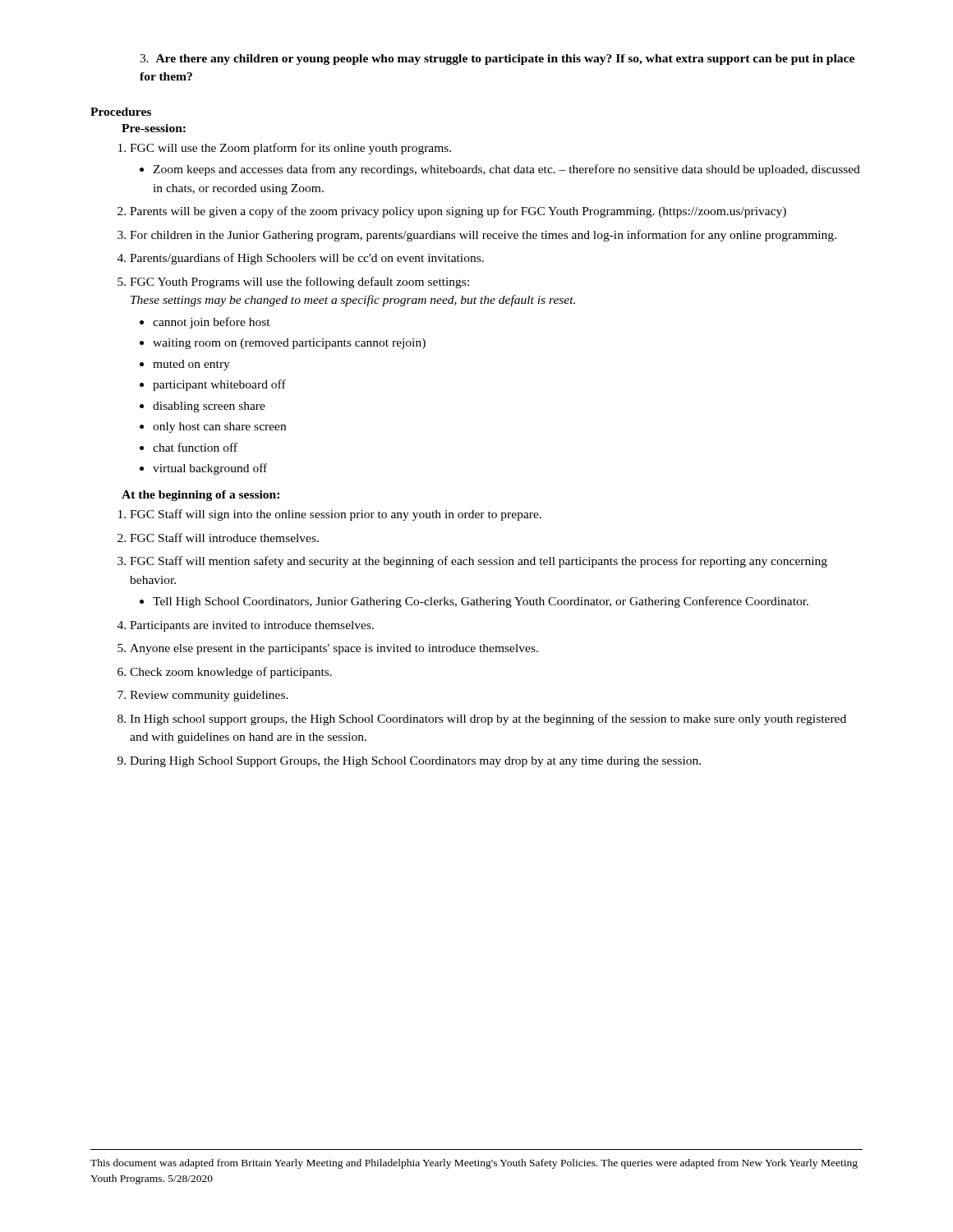Image resolution: width=953 pixels, height=1232 pixels.
Task: Find the text starting "only host can share screen"
Action: click(220, 426)
